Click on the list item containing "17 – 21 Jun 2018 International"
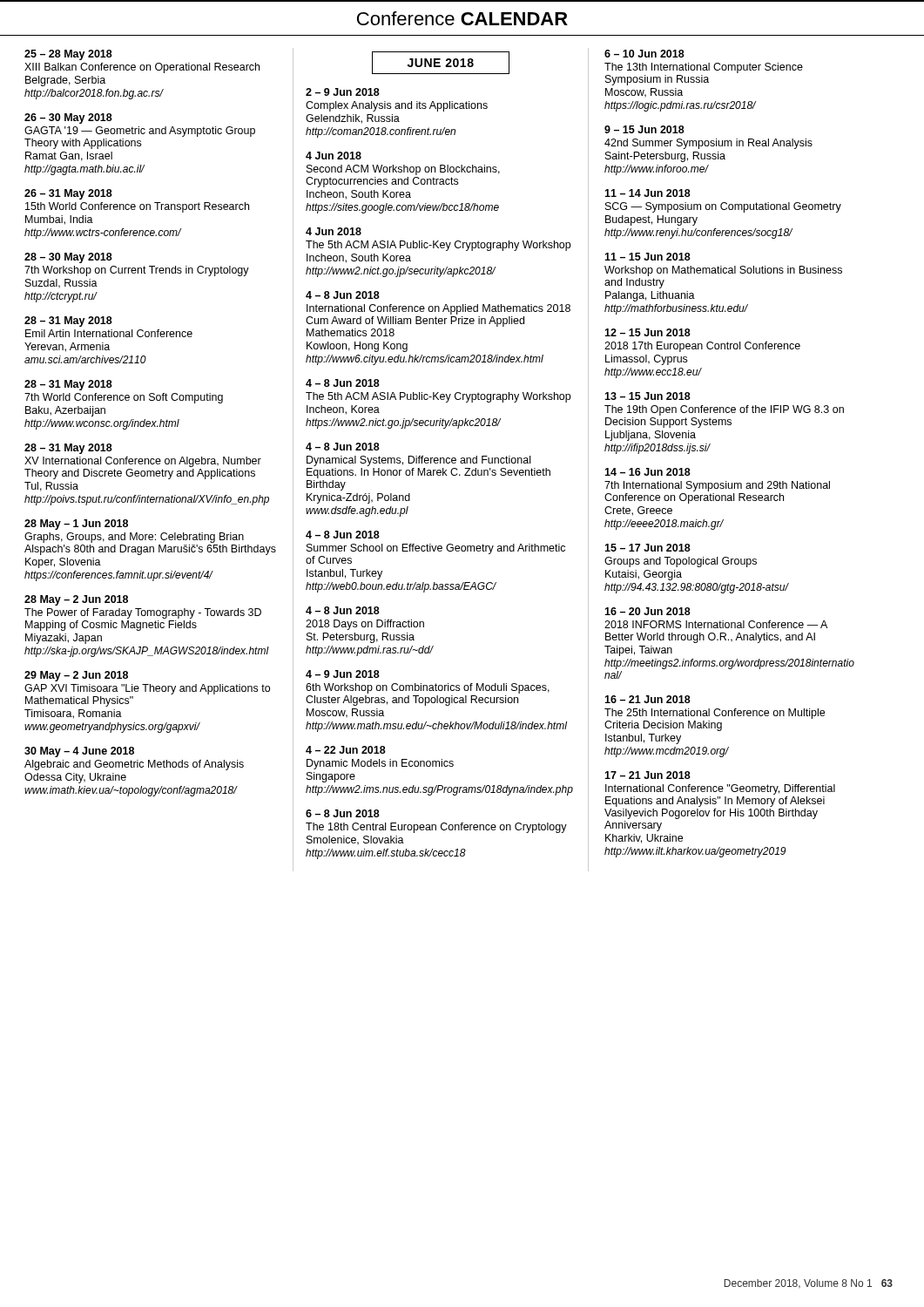The width and height of the screenshot is (924, 1307). coord(731,813)
